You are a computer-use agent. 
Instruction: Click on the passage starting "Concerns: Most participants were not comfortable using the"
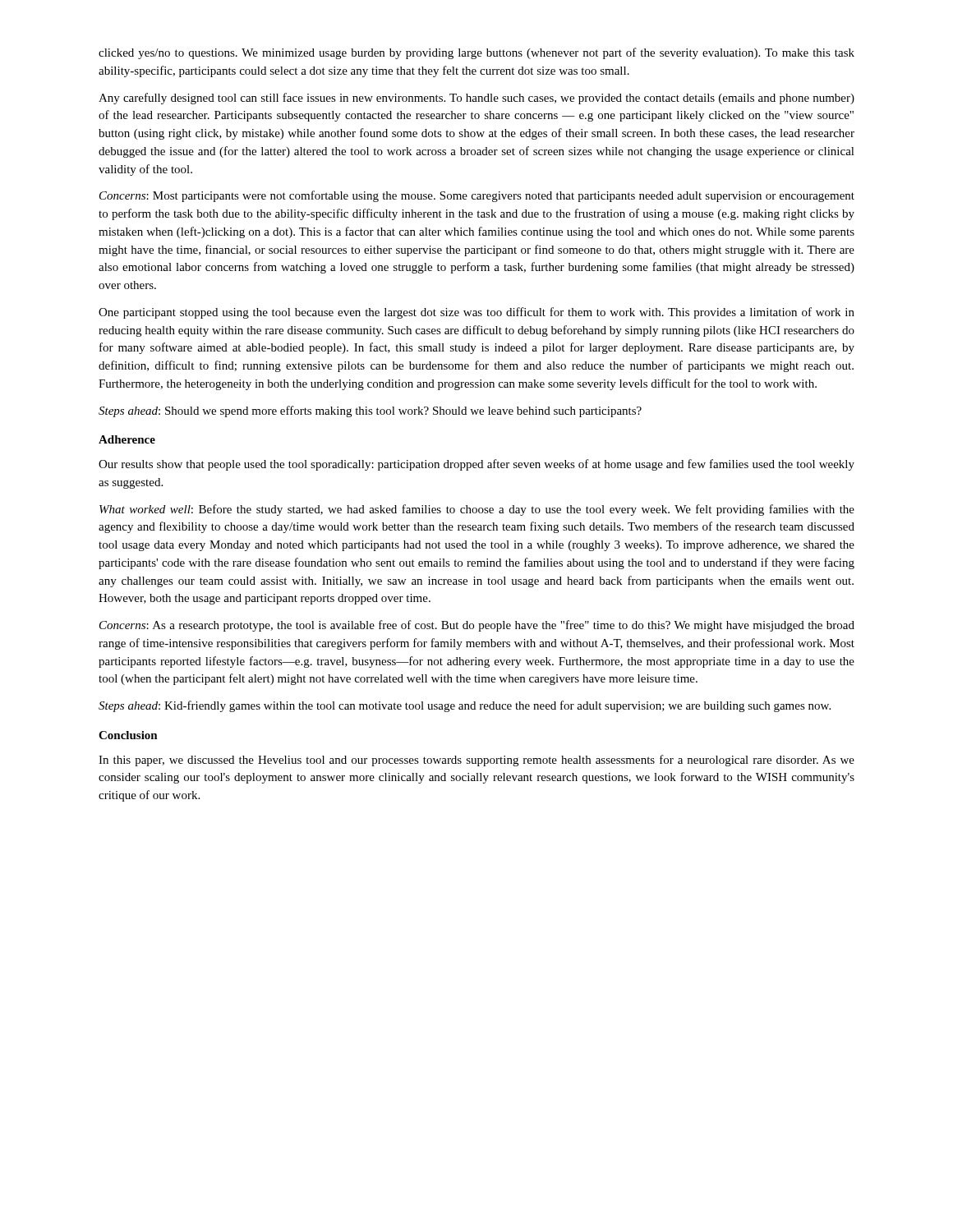[476, 241]
